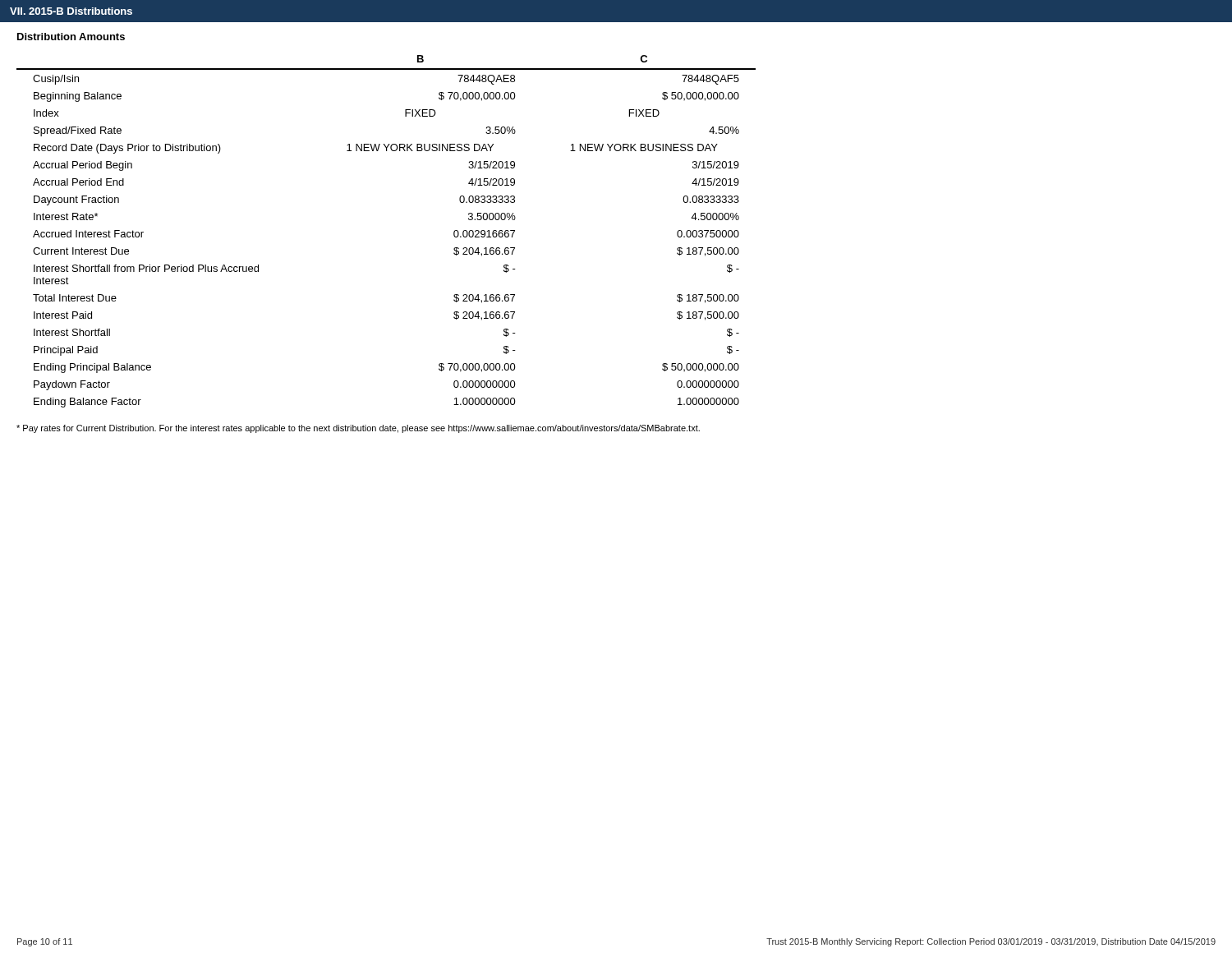Locate the table with the text "$ -"

tap(616, 230)
